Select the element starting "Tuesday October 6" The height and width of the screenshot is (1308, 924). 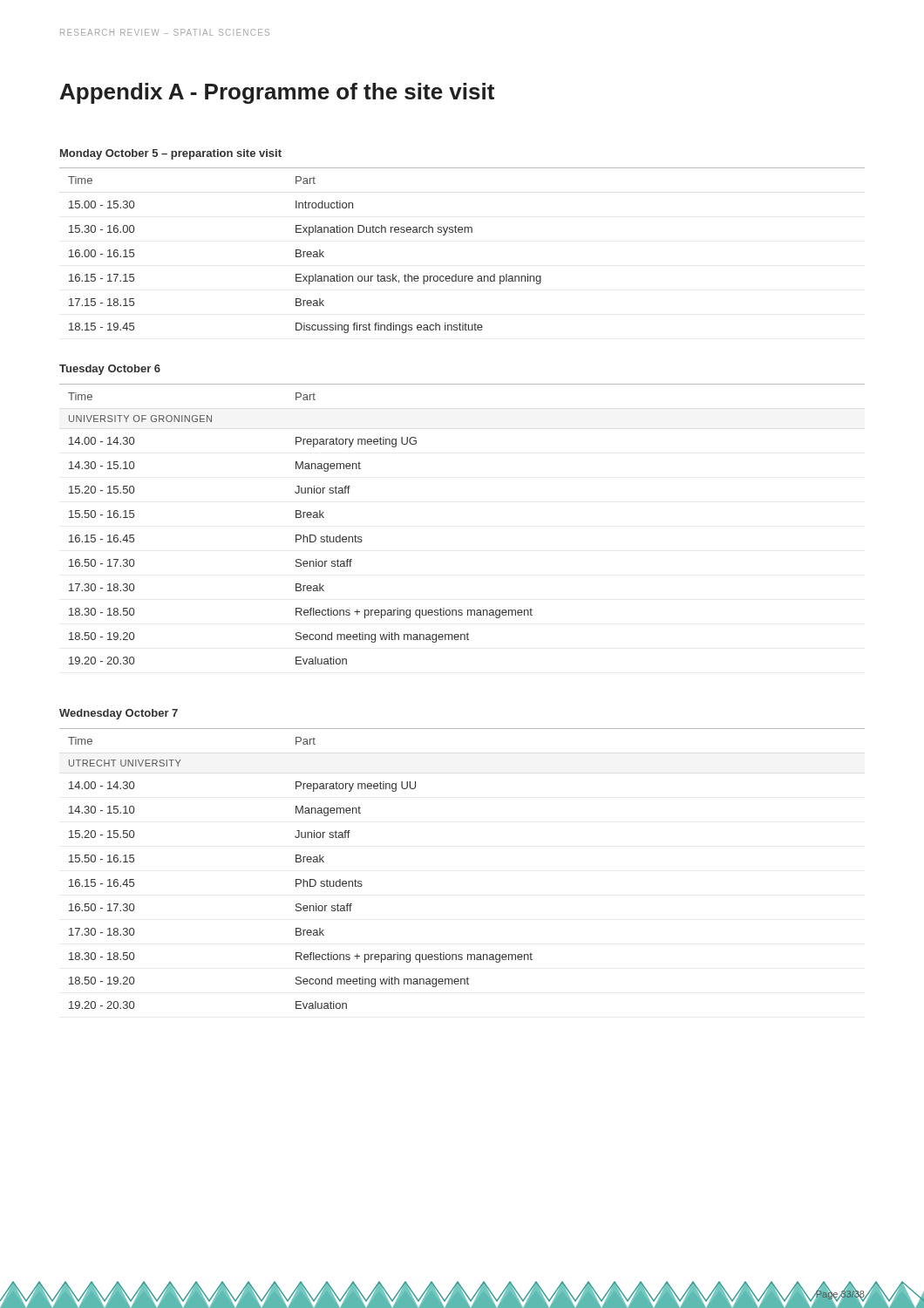[110, 368]
